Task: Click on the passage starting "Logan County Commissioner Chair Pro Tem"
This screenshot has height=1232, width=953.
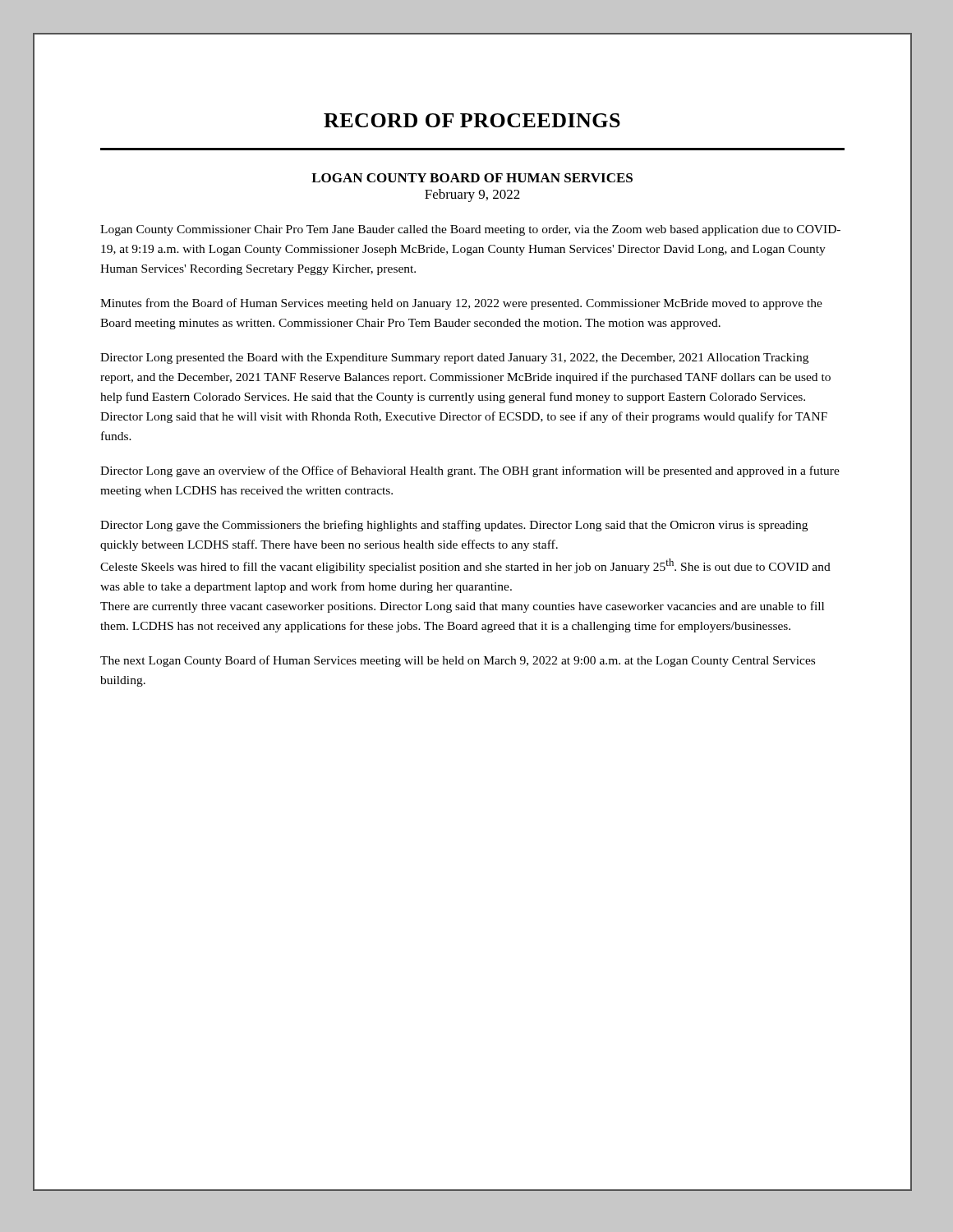Action: (x=471, y=248)
